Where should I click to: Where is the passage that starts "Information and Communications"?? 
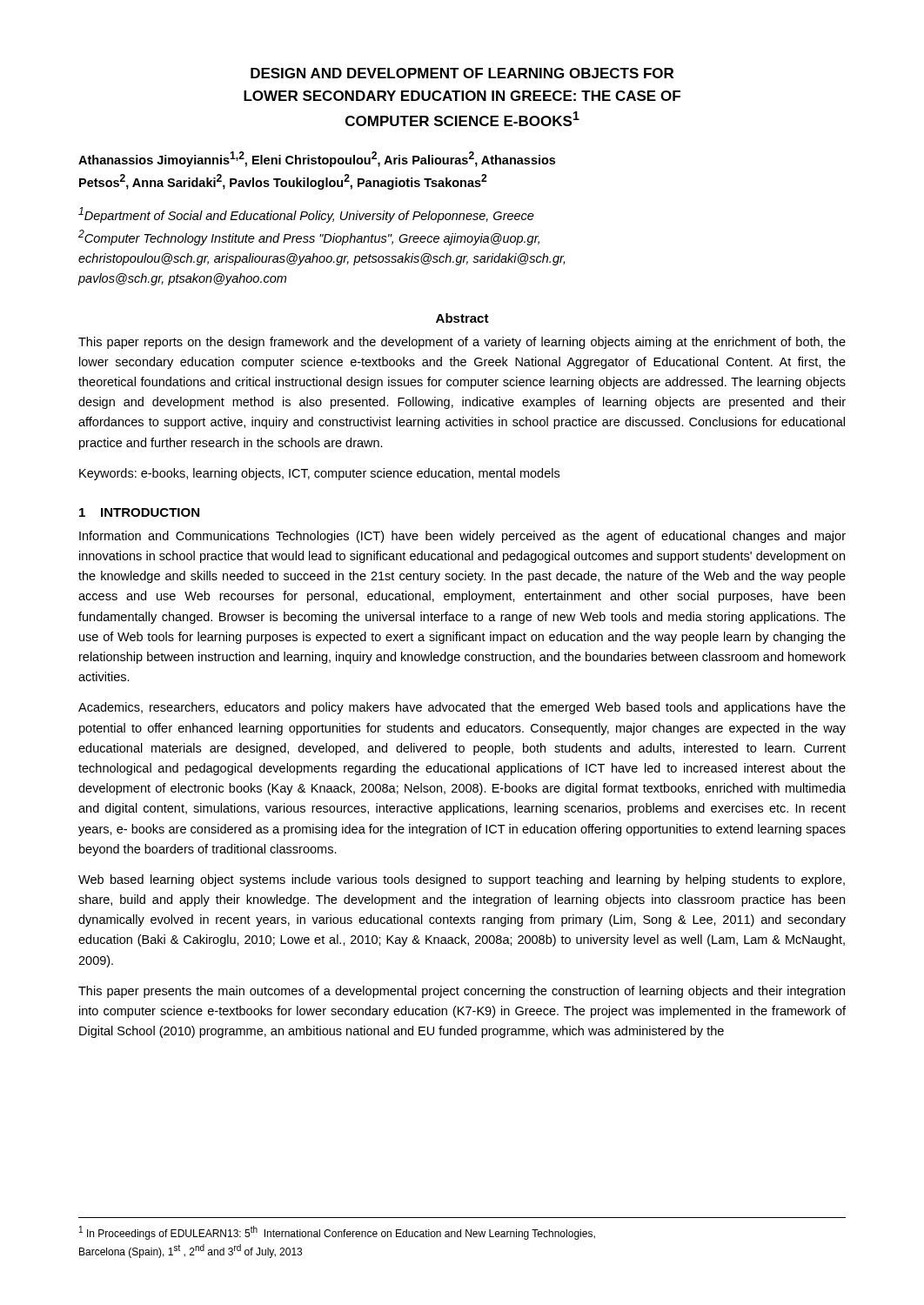[x=462, y=606]
